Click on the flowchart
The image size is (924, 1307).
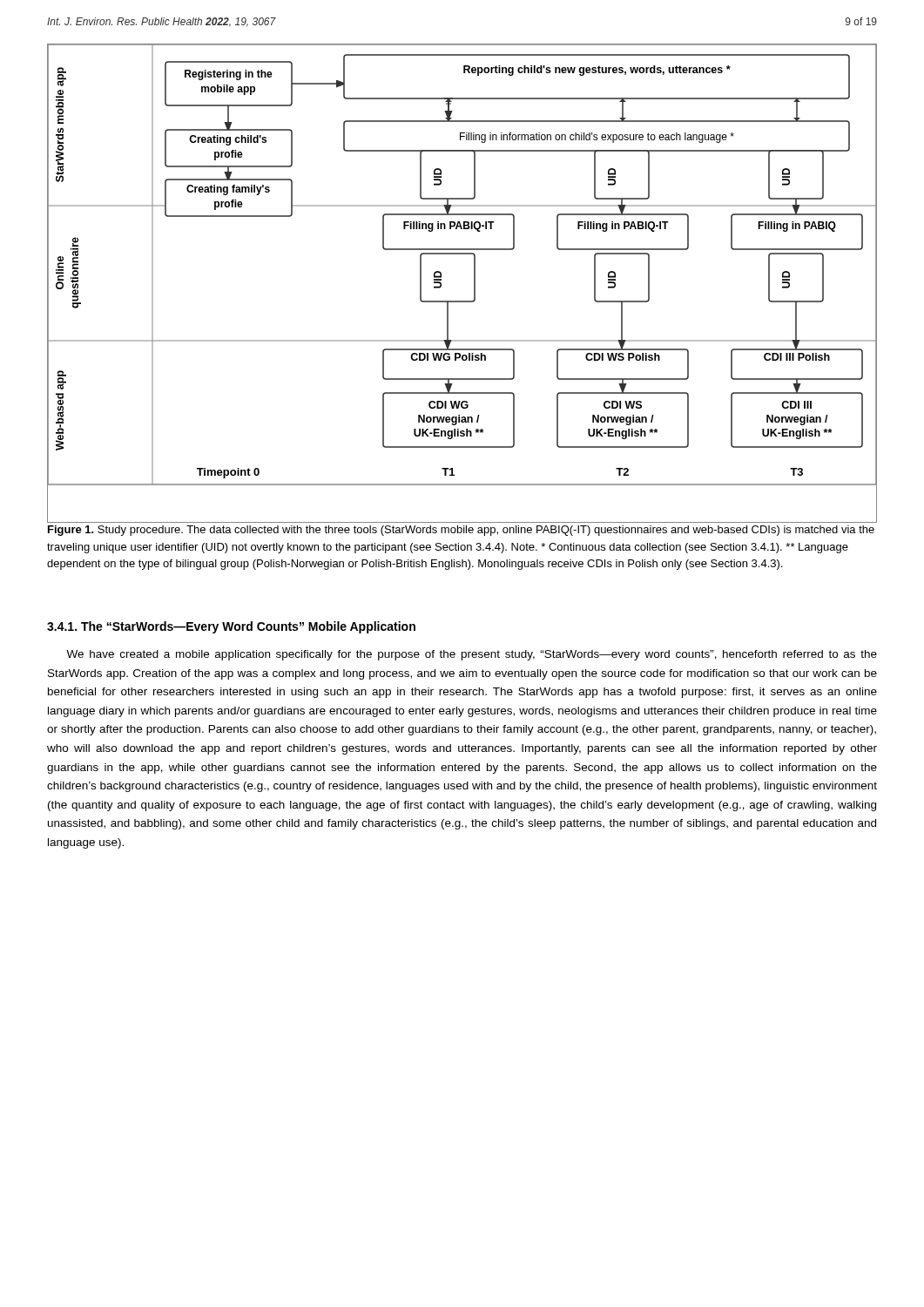click(462, 283)
